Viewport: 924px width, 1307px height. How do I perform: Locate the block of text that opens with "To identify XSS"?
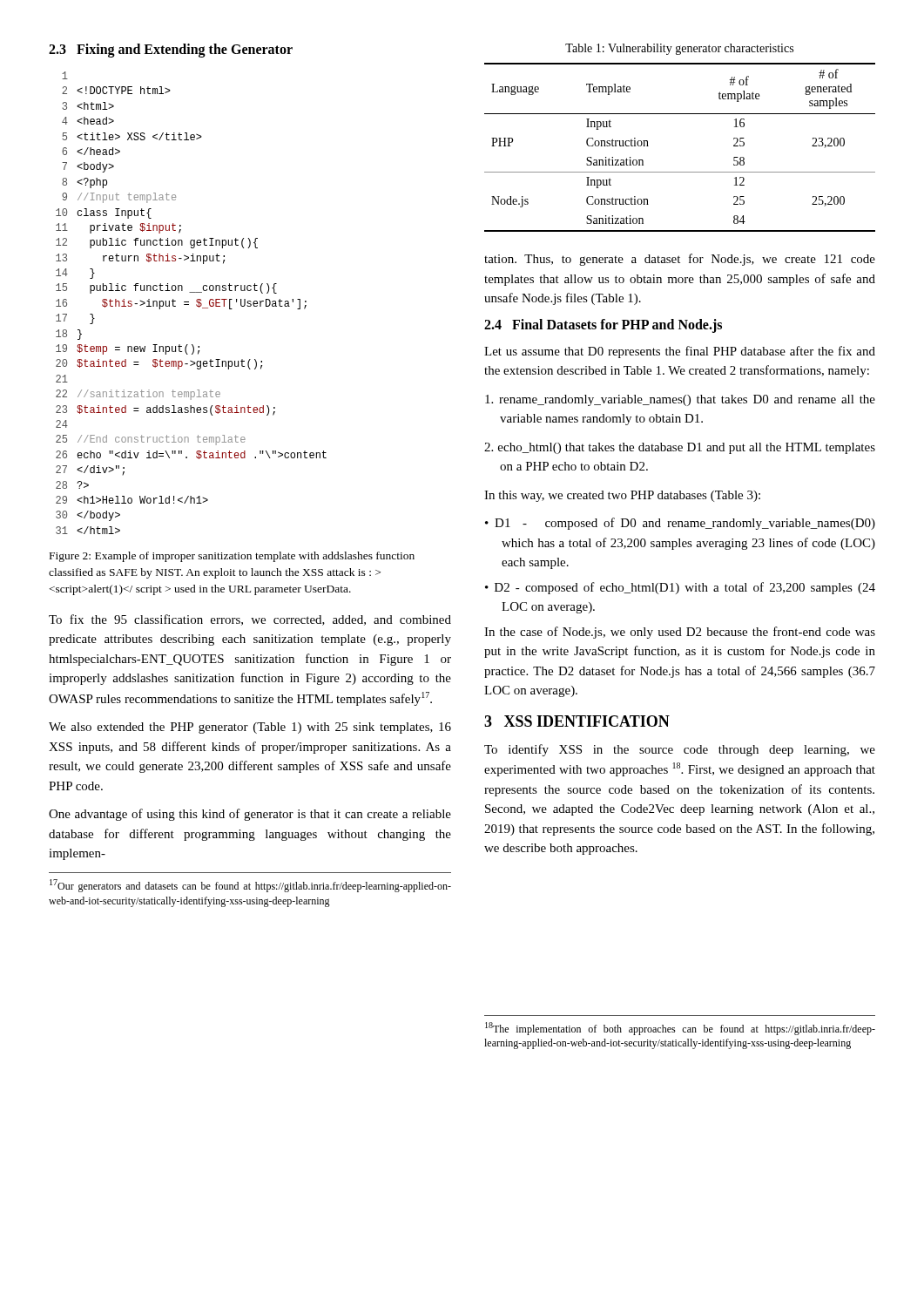(680, 798)
